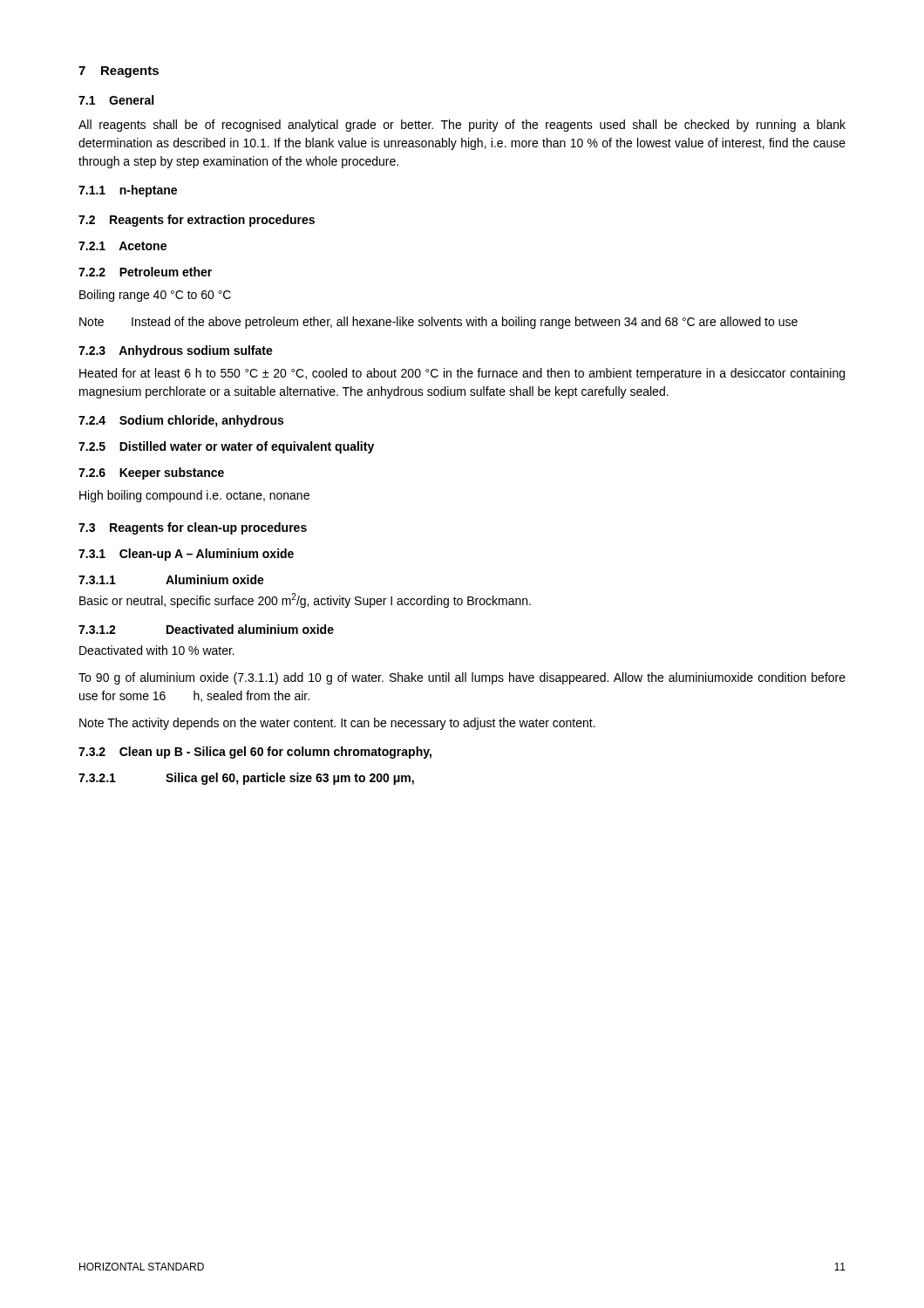Find the region starting "7.1 General"

coord(116,100)
